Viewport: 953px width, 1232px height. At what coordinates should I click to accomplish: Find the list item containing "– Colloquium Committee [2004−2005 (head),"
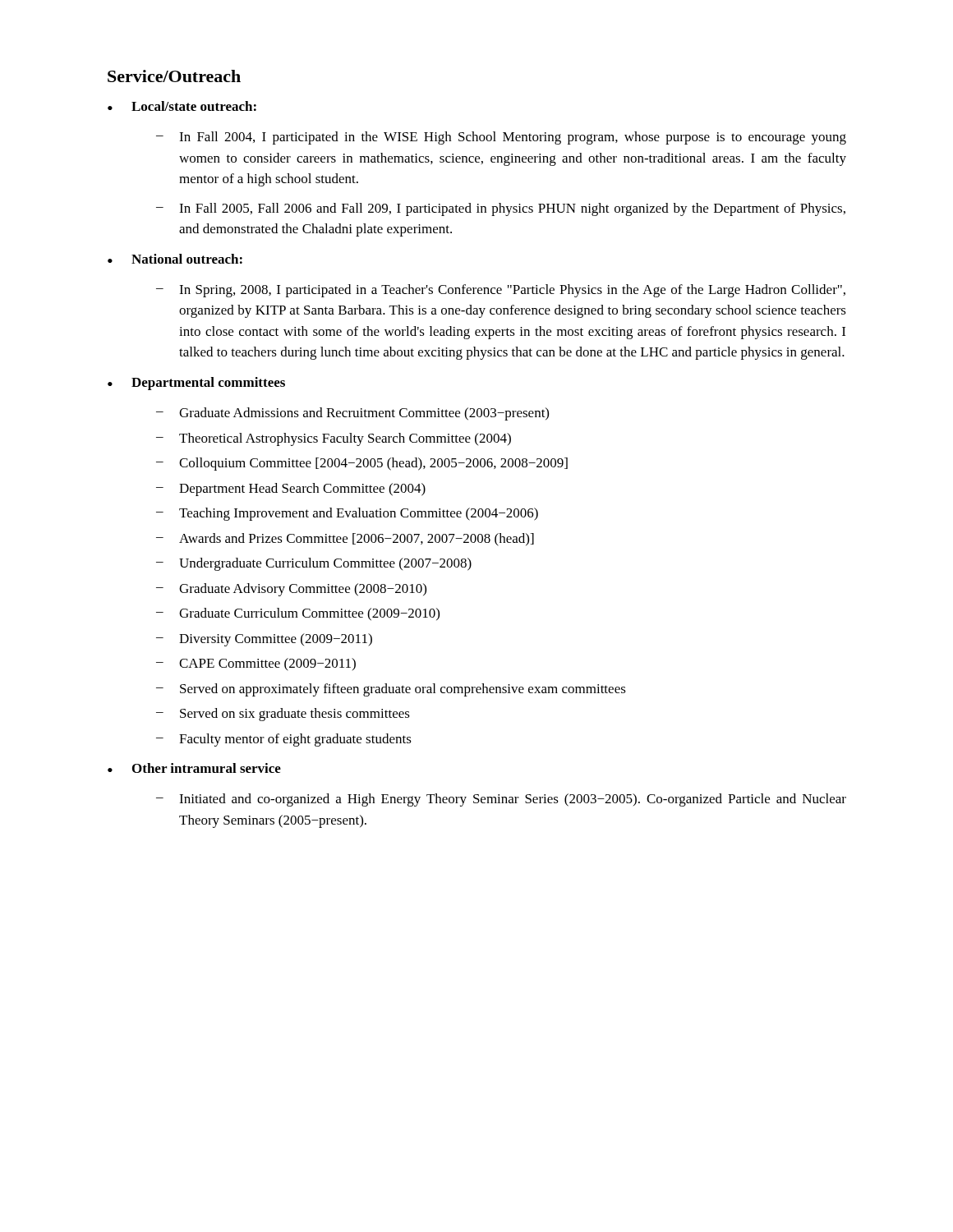tap(501, 463)
